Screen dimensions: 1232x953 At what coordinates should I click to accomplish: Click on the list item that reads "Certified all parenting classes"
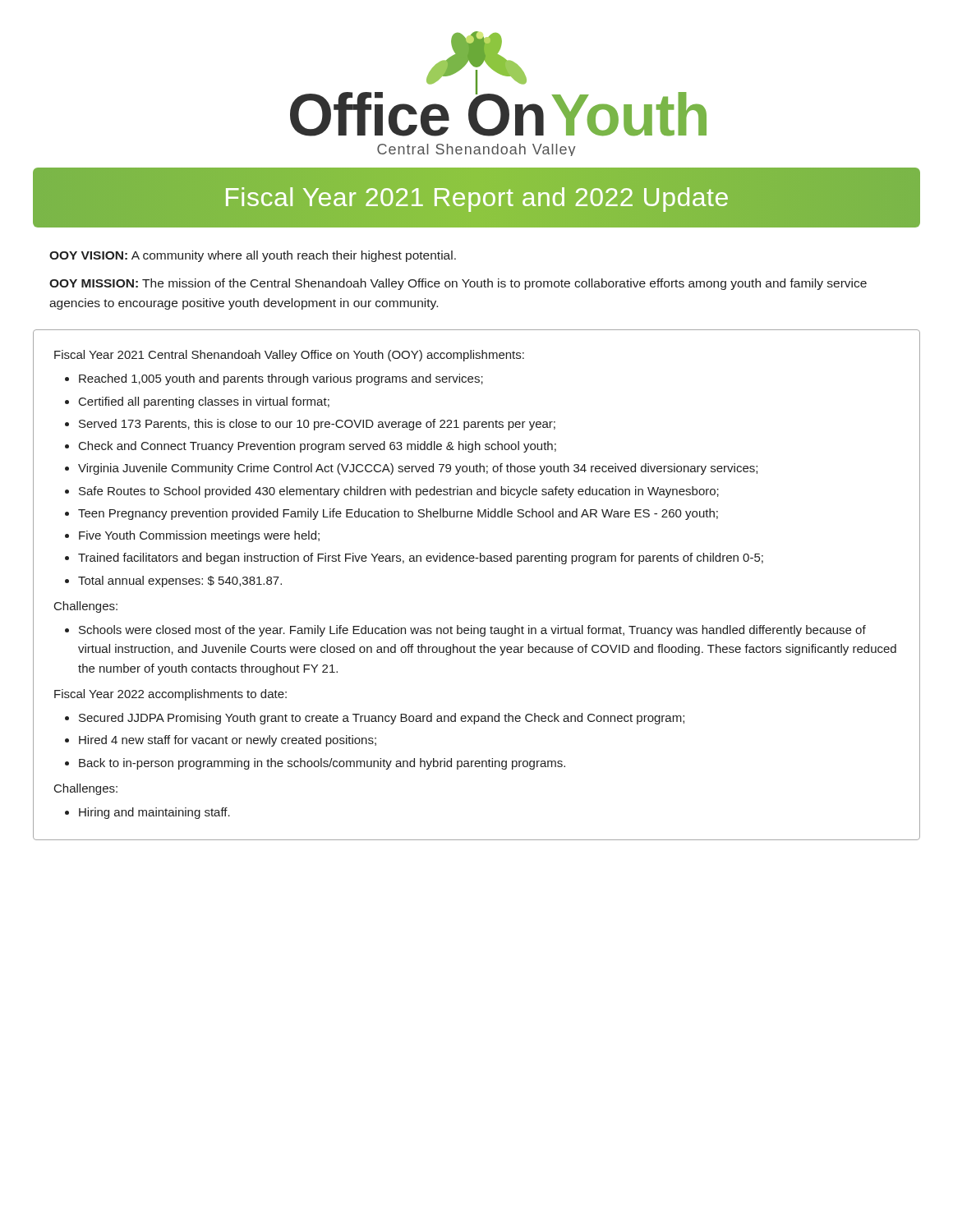(204, 401)
